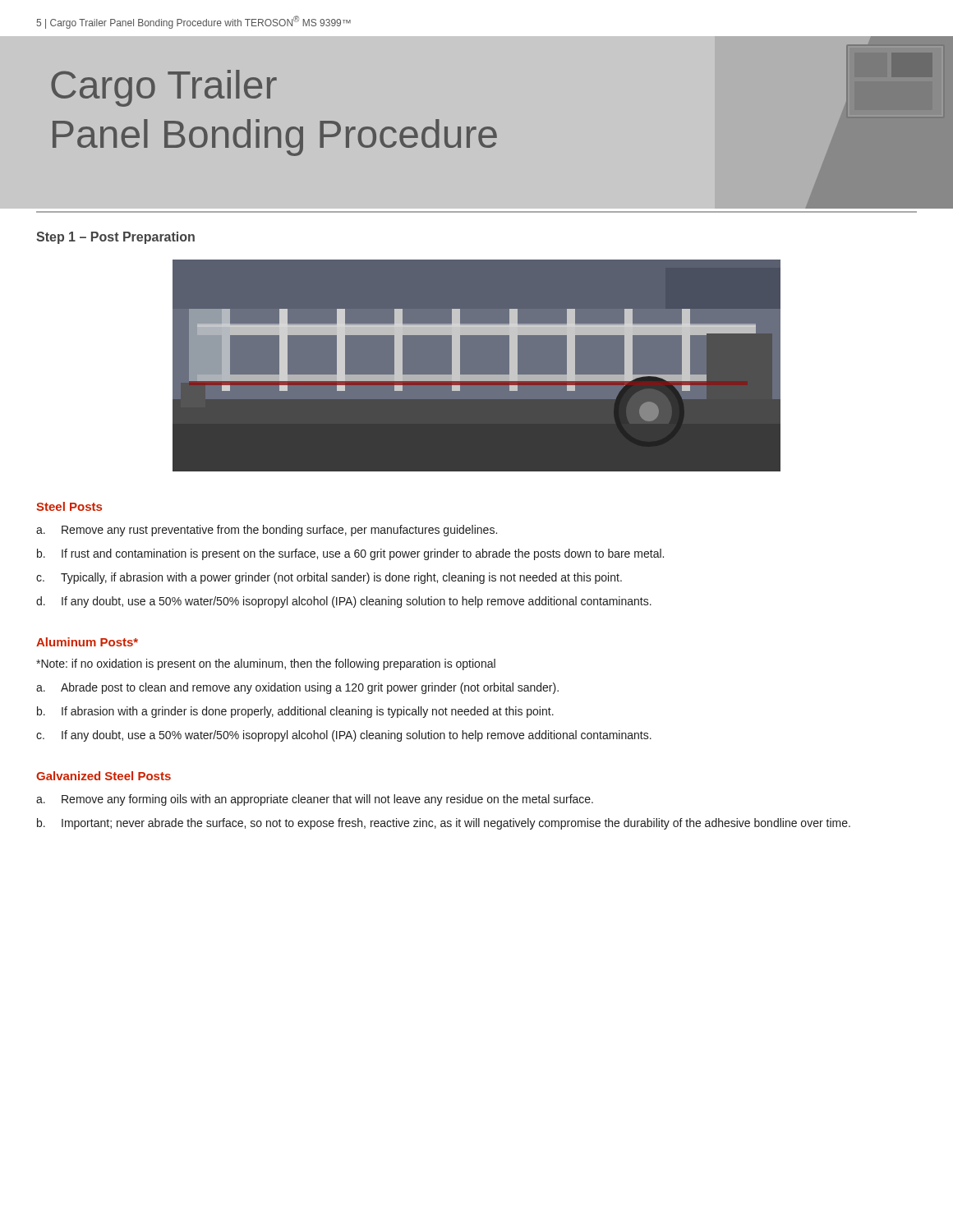Find the region starting "b. If rust and contamination is present"
This screenshot has width=953, height=1232.
point(351,554)
